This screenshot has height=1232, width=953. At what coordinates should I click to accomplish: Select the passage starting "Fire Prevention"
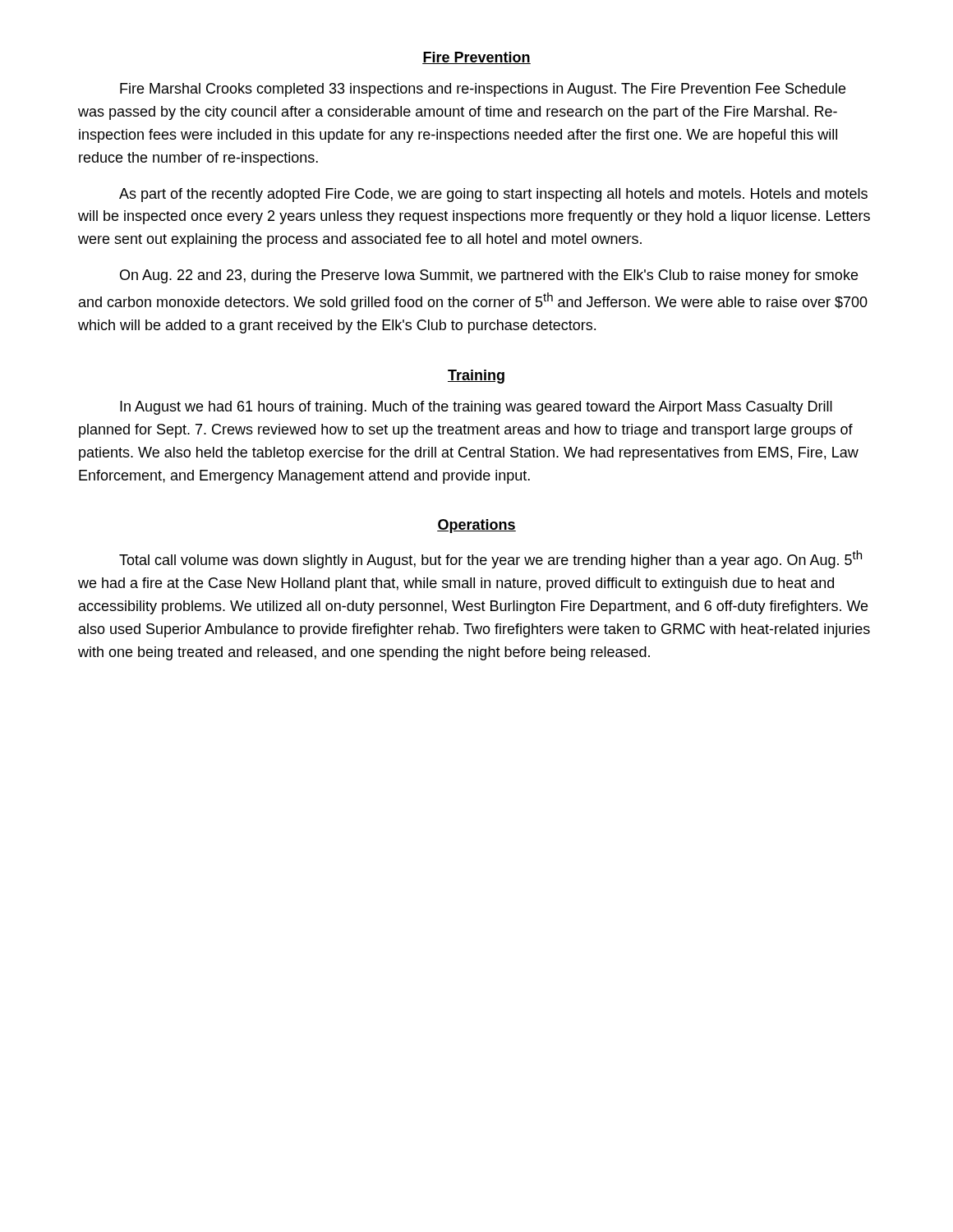tap(476, 57)
